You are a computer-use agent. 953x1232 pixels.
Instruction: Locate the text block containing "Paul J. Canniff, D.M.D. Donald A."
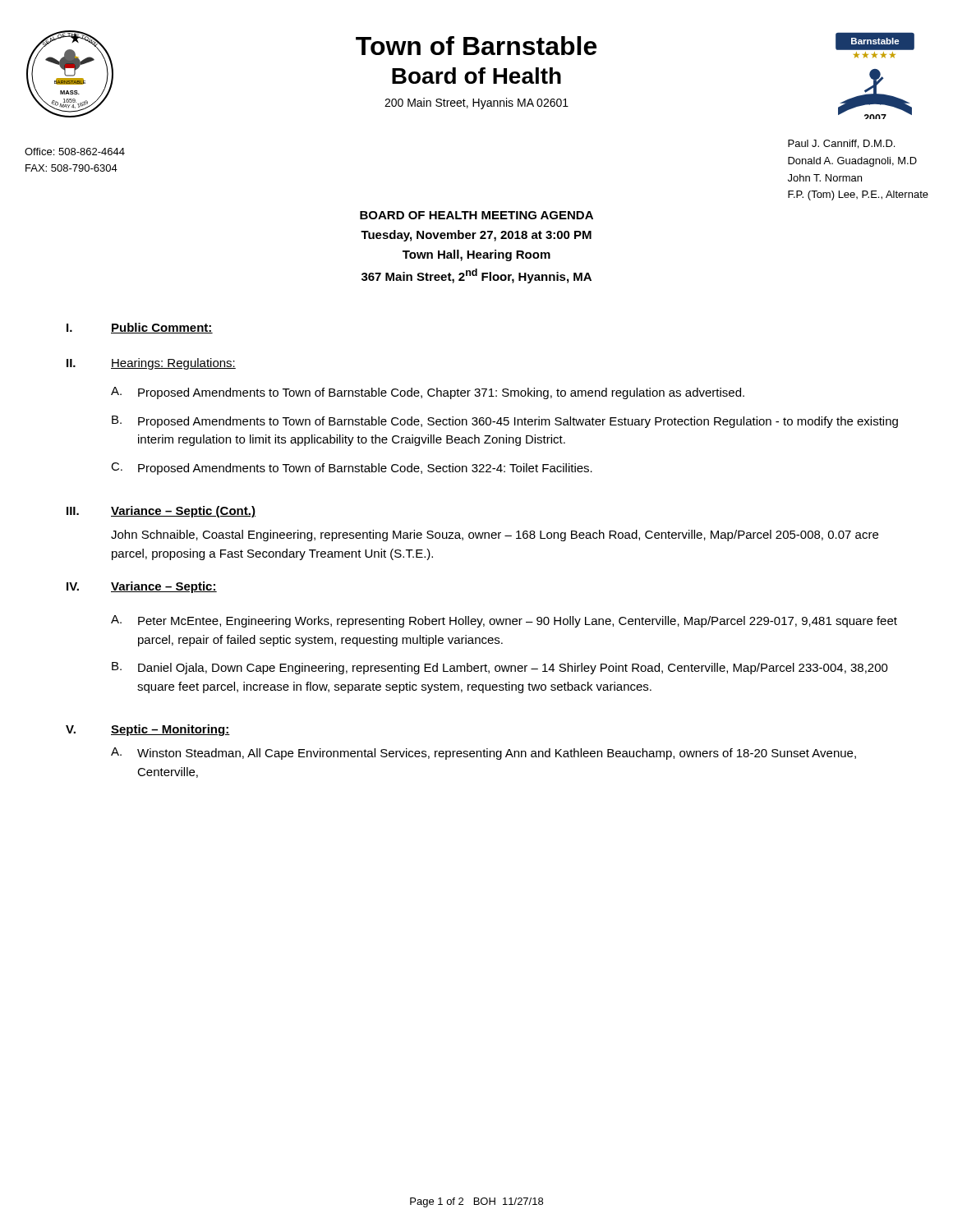[858, 169]
